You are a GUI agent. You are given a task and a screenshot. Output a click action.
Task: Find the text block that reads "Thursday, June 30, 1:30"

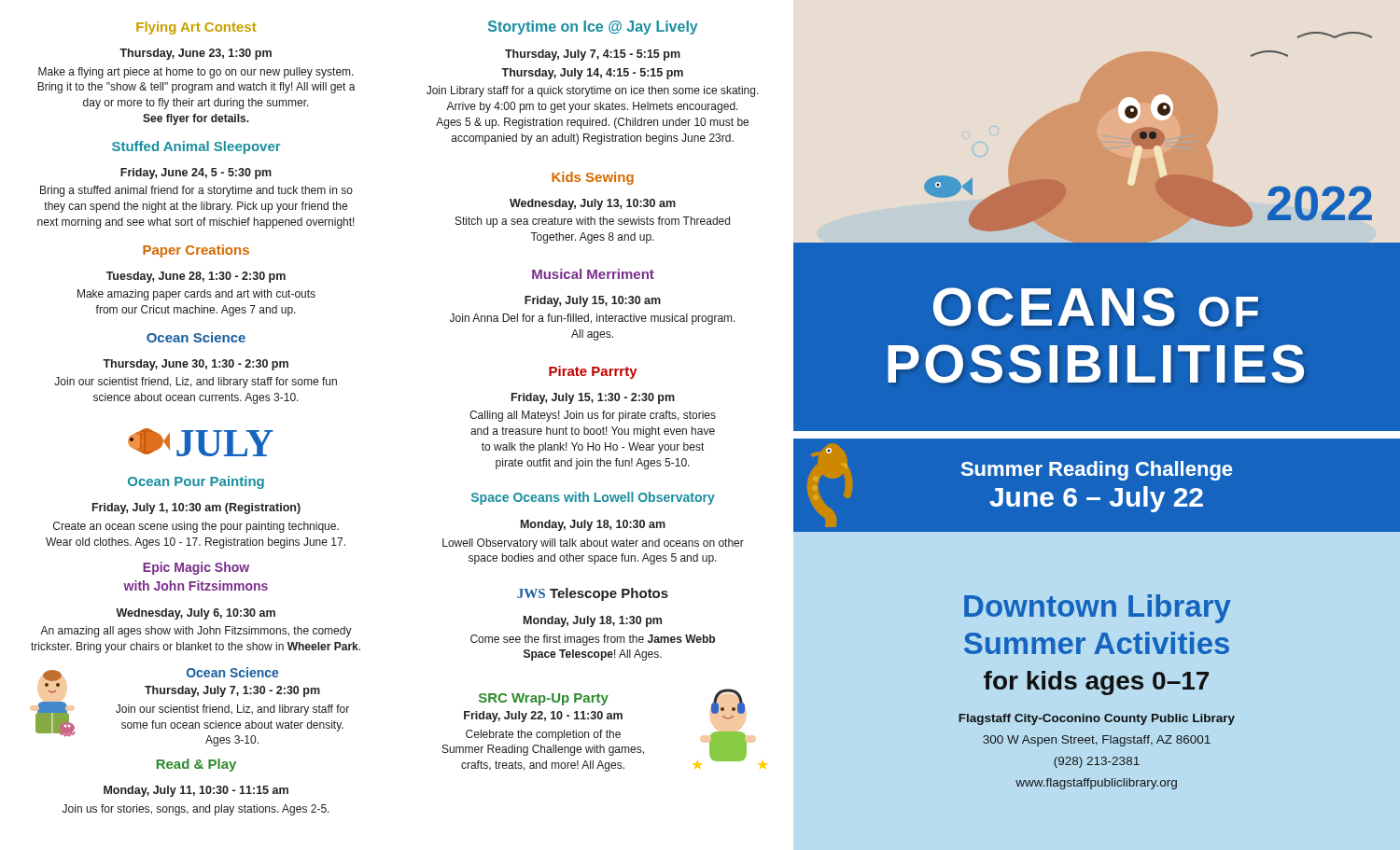pyautogui.click(x=196, y=381)
